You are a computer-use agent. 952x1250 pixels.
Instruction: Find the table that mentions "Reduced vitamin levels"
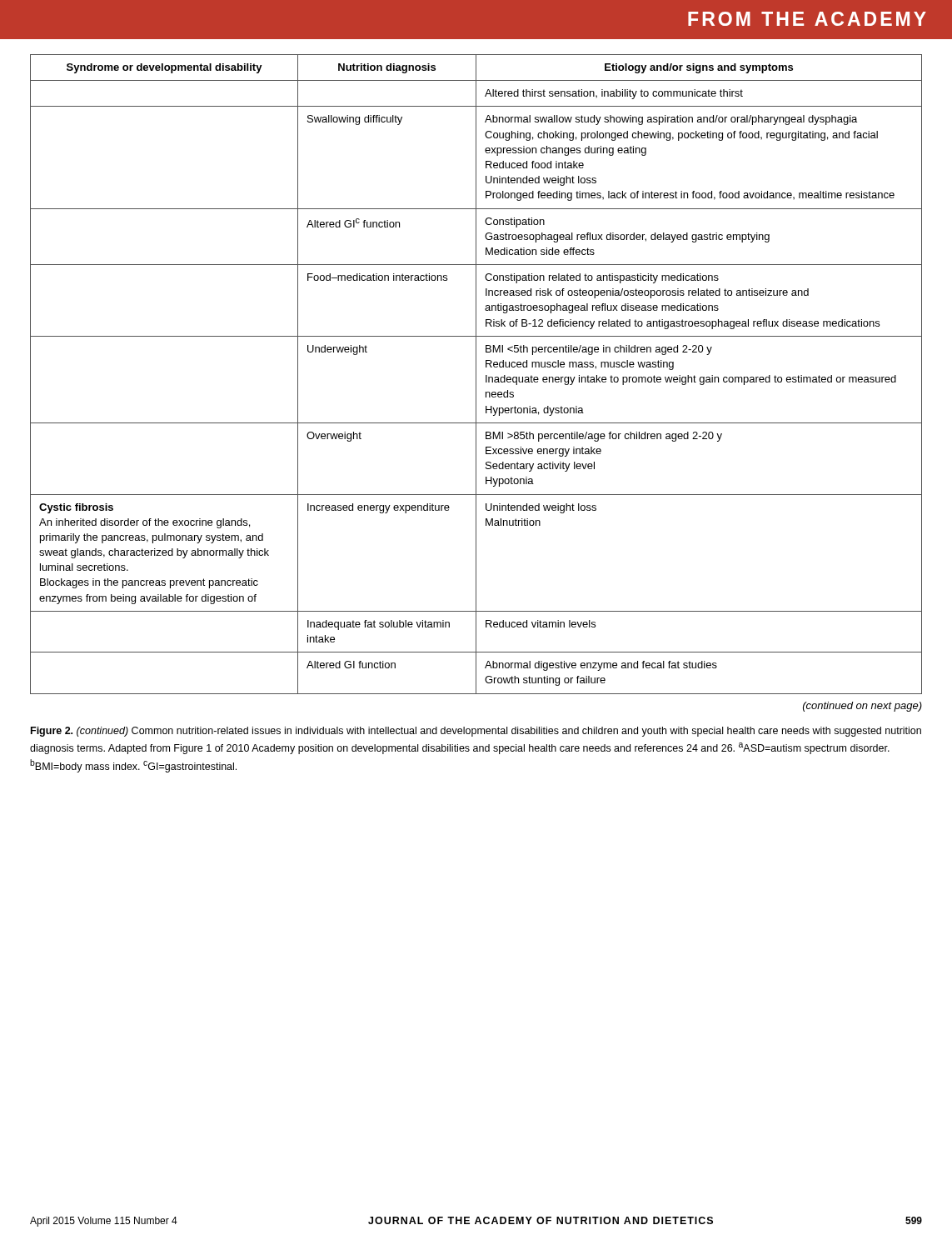point(476,374)
